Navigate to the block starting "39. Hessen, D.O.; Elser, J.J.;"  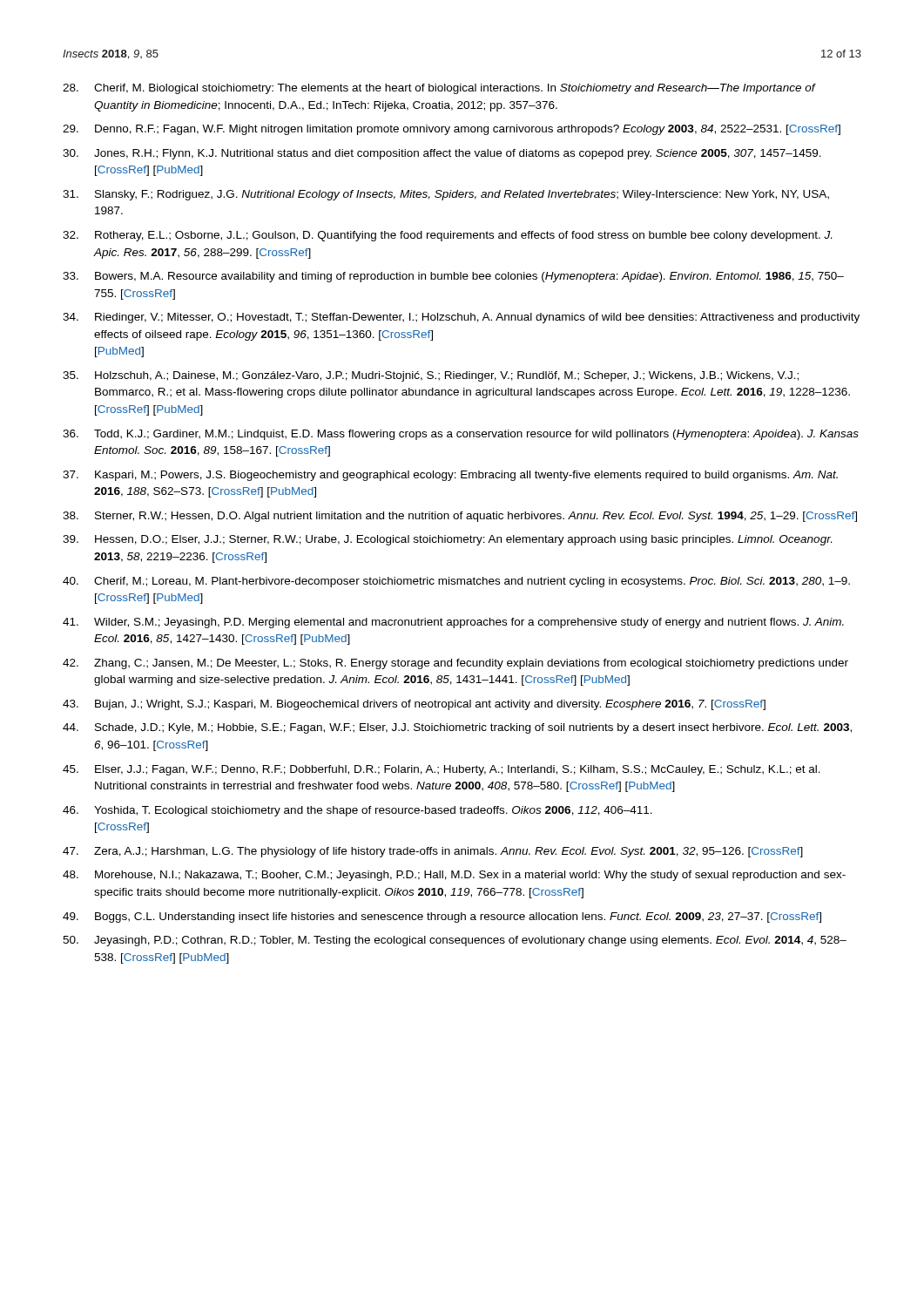point(462,548)
